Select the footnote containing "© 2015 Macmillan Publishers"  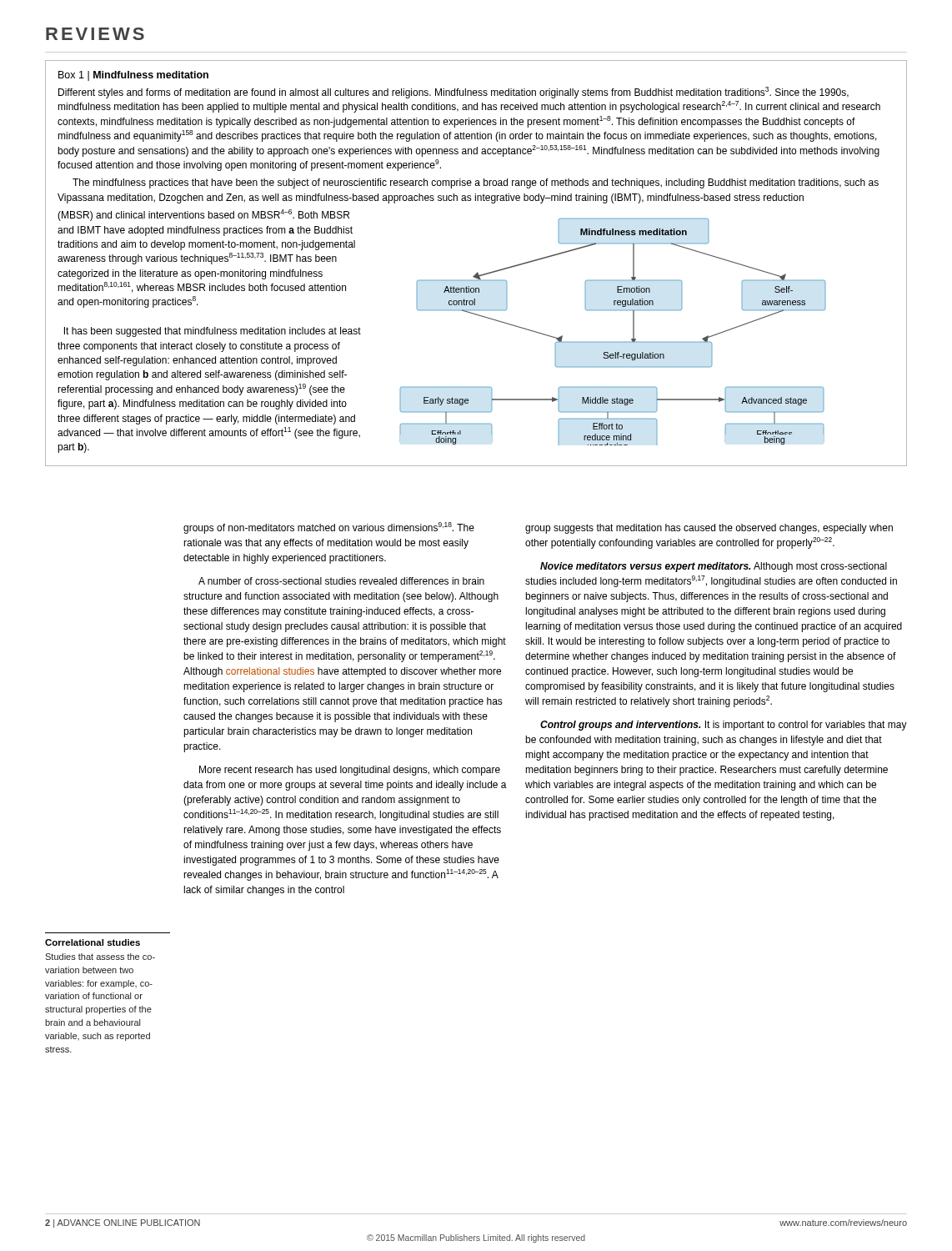tap(476, 1238)
